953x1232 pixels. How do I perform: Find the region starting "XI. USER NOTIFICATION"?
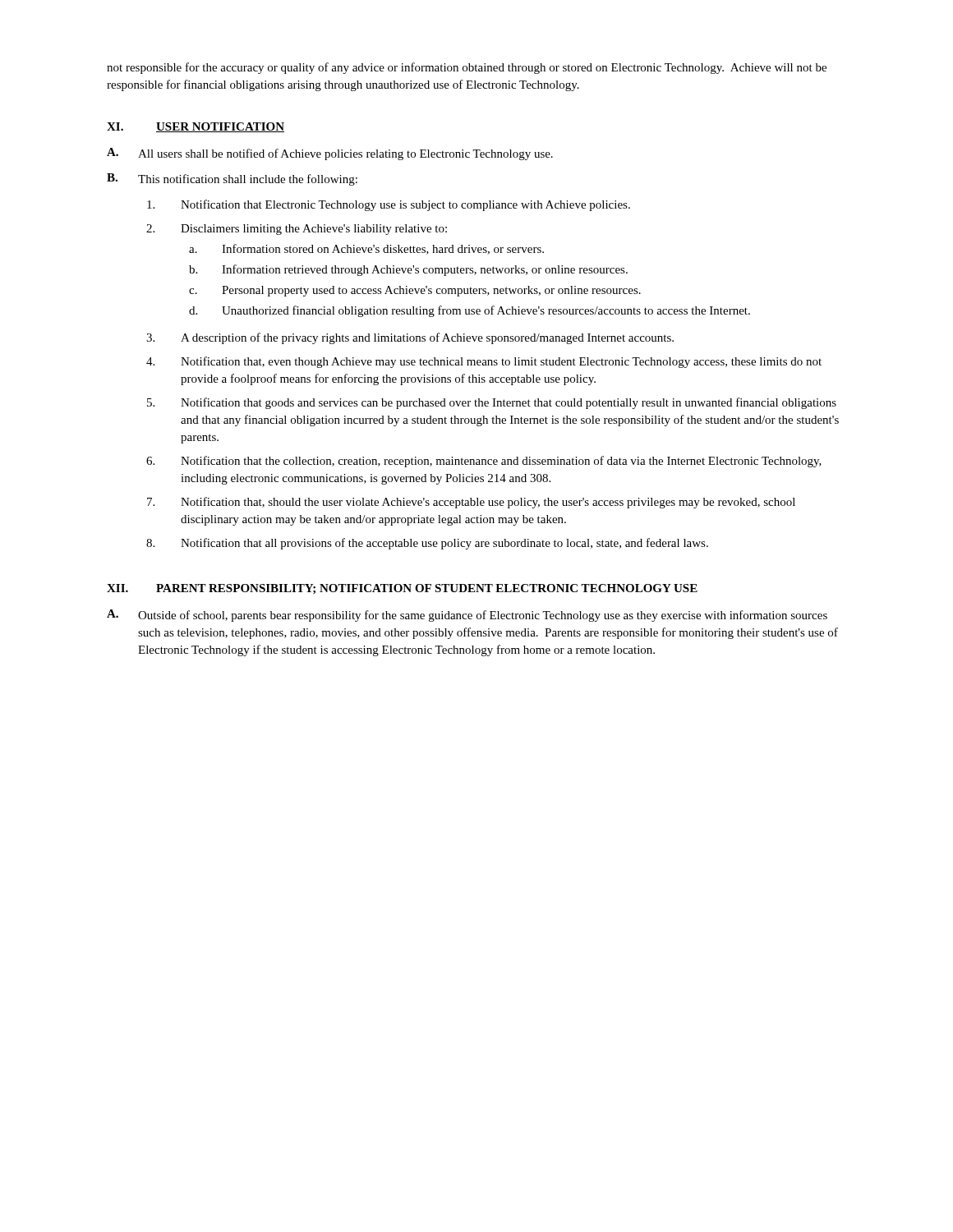196,127
